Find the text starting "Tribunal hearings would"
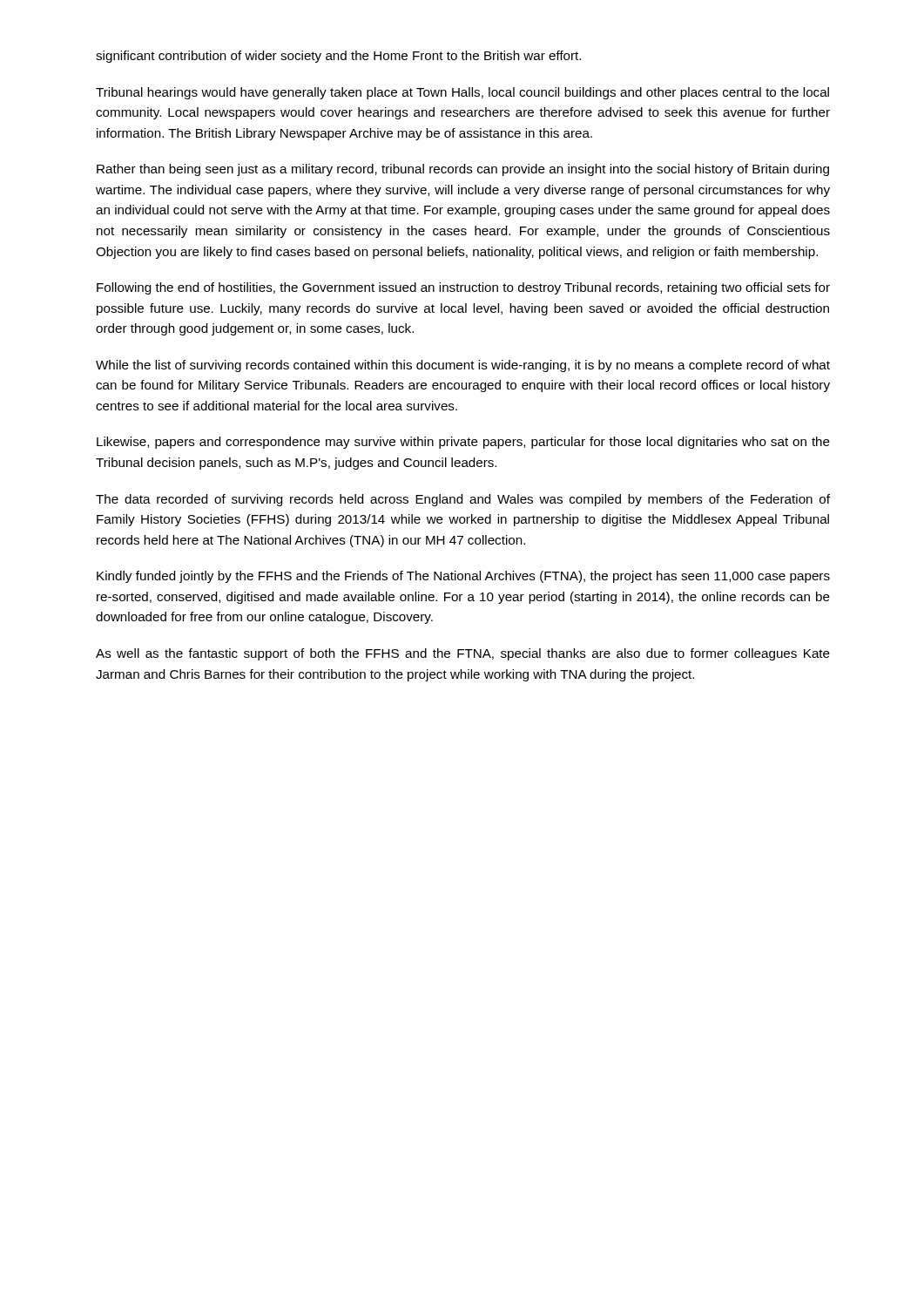The width and height of the screenshot is (924, 1307). tap(463, 112)
